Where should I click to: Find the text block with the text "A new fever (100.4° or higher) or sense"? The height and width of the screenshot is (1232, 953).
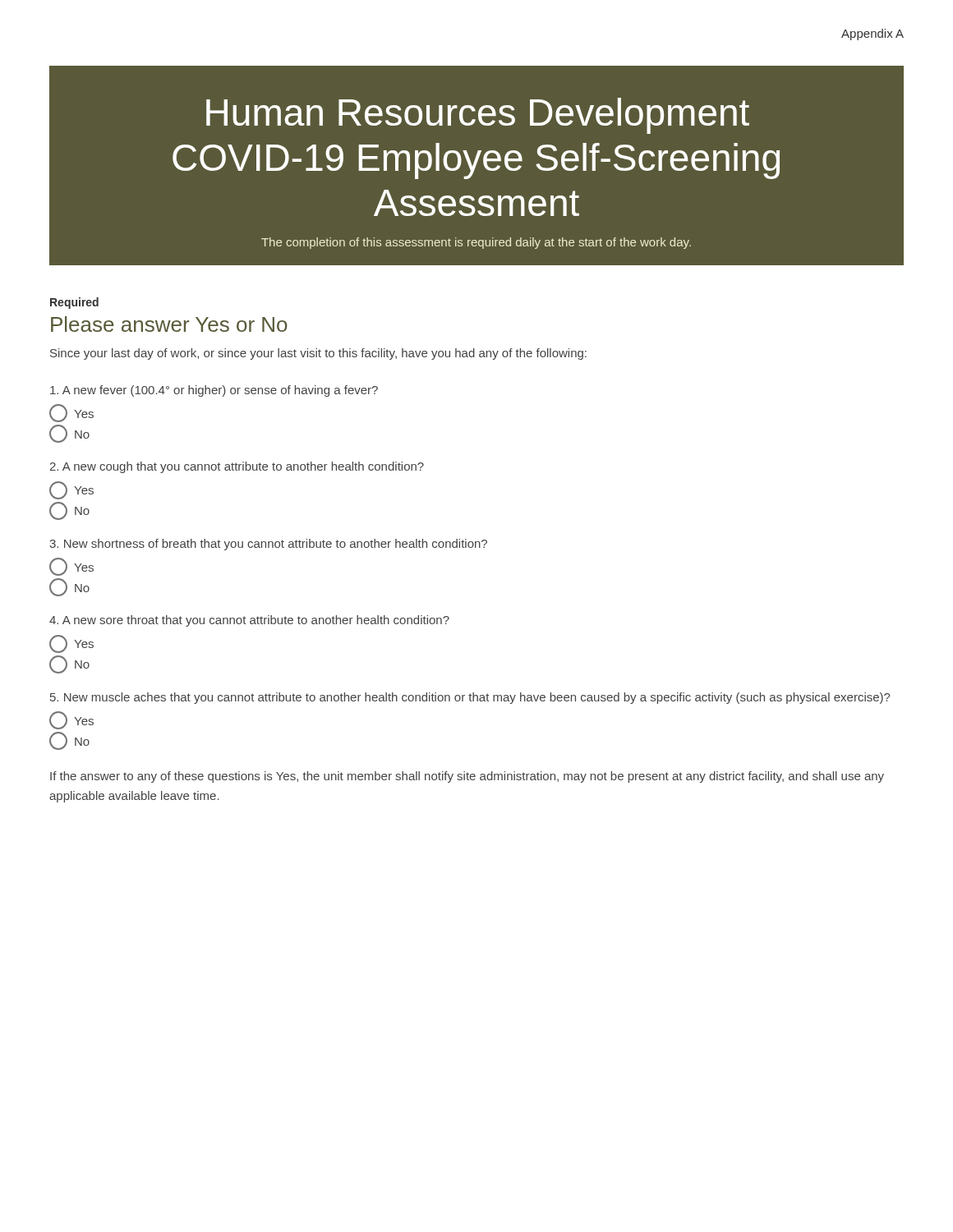pyautogui.click(x=214, y=391)
